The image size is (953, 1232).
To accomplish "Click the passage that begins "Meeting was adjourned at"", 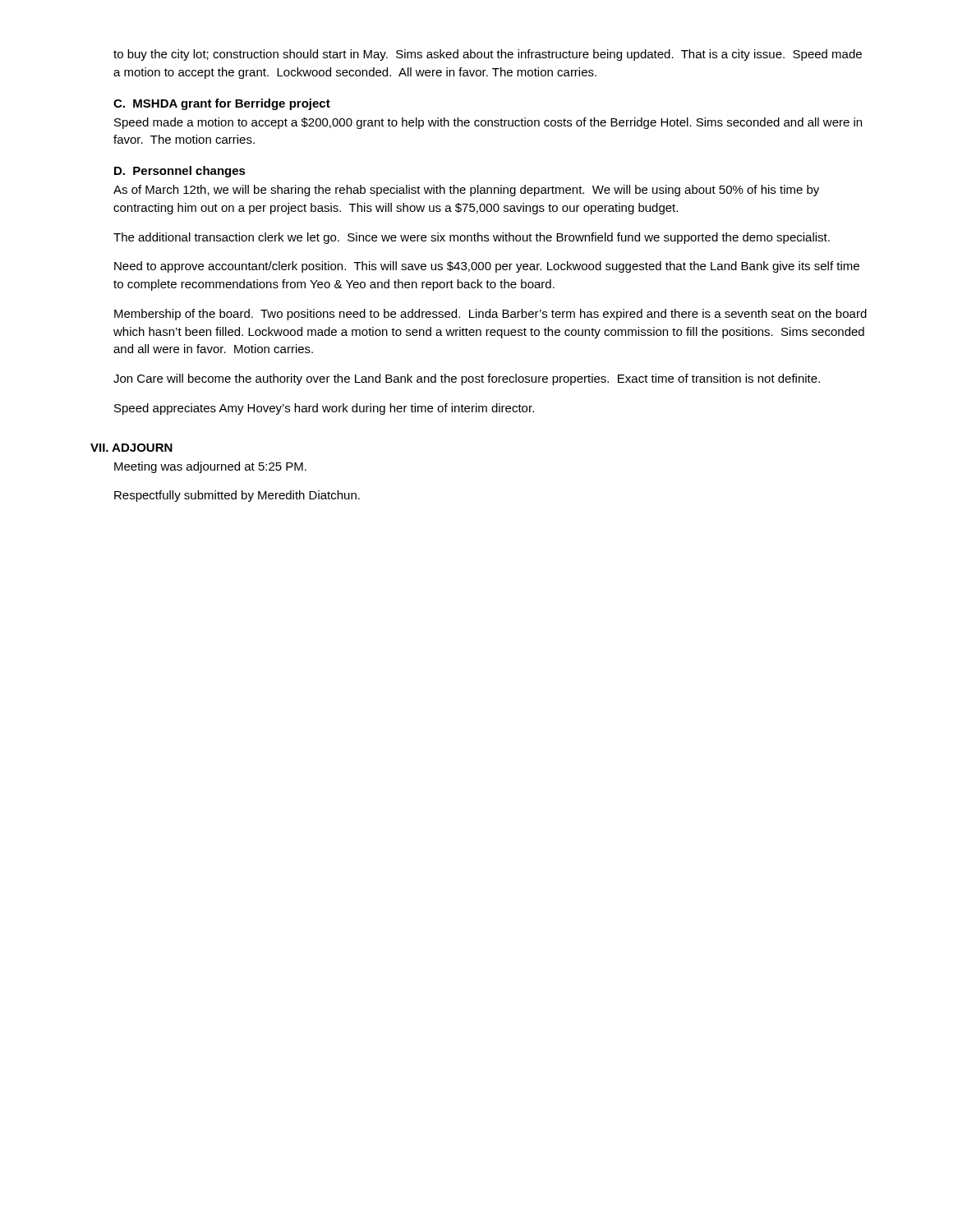I will pyautogui.click(x=210, y=466).
